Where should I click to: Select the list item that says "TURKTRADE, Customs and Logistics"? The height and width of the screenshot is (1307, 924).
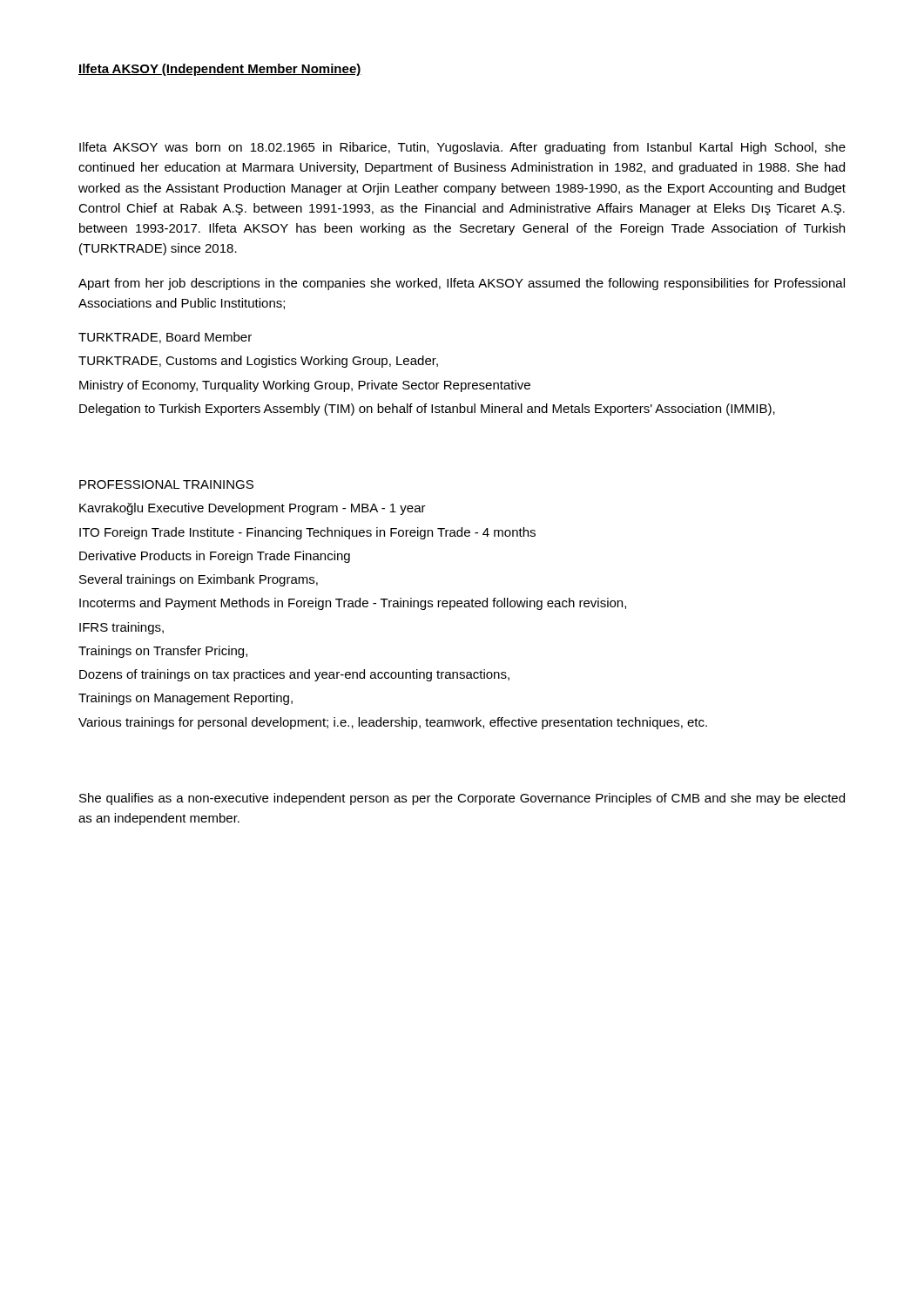[x=259, y=361]
